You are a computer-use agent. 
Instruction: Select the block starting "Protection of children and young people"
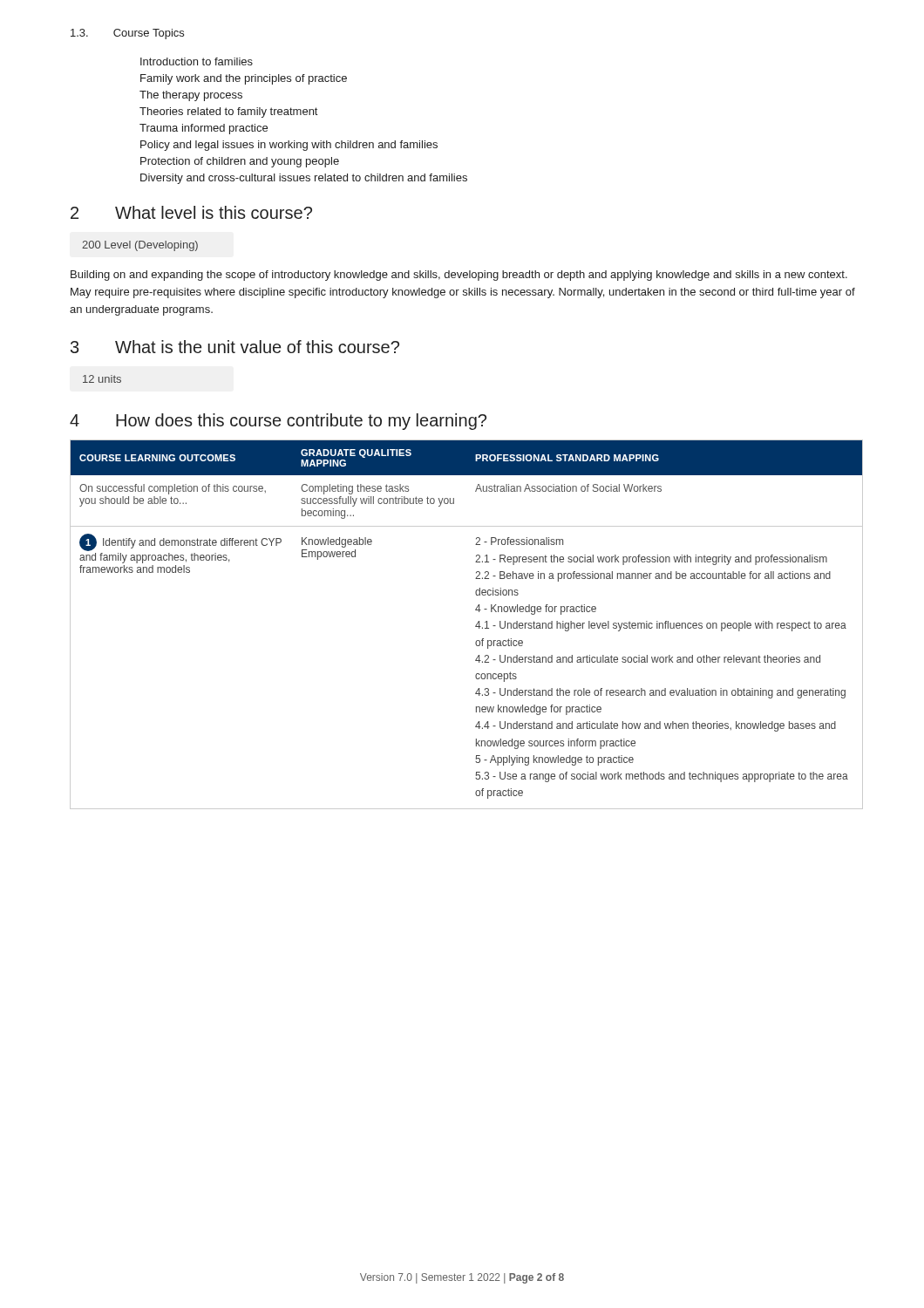(x=240, y=162)
